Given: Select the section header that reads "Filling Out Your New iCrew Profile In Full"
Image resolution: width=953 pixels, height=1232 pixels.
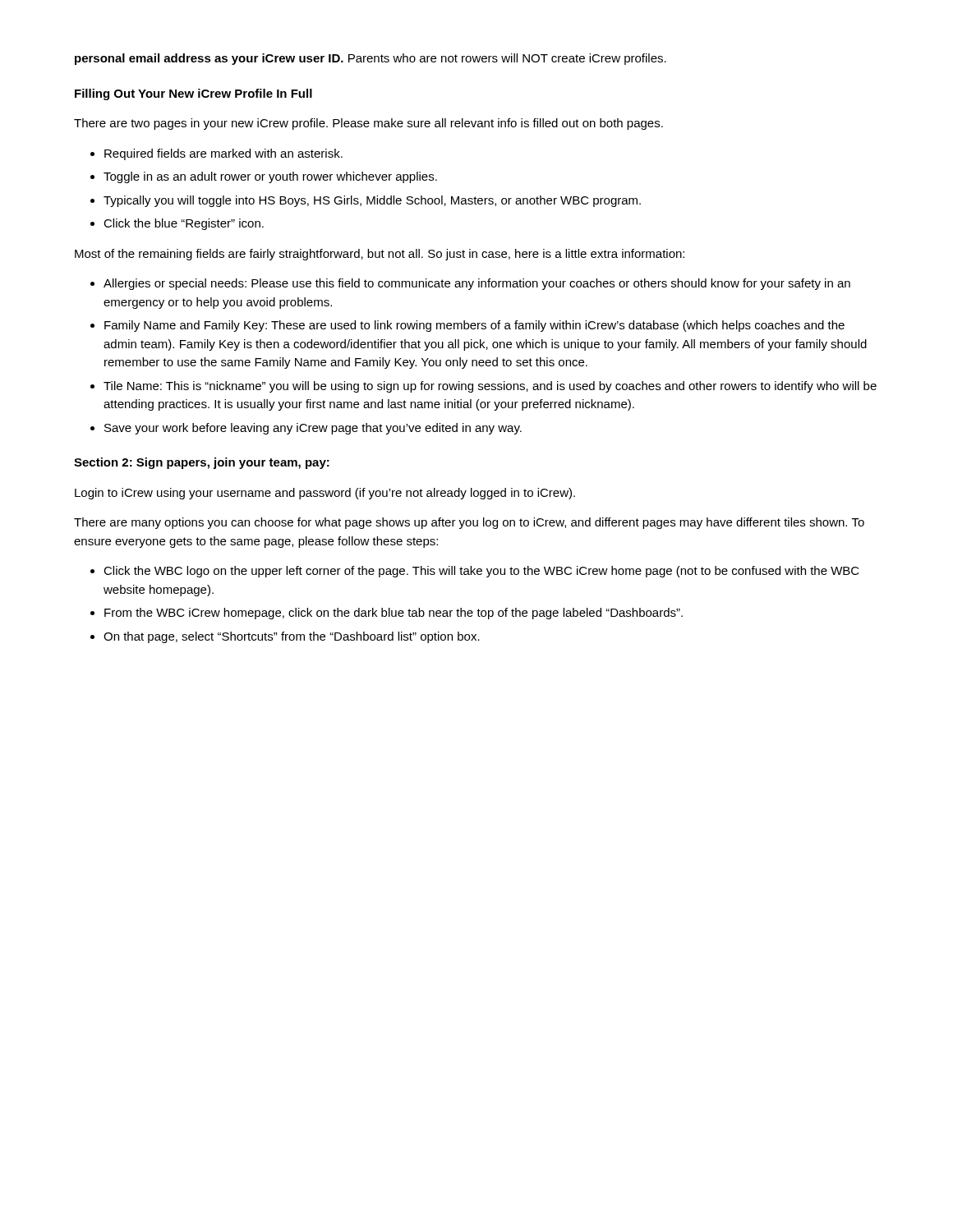Looking at the screenshot, I should click(193, 94).
